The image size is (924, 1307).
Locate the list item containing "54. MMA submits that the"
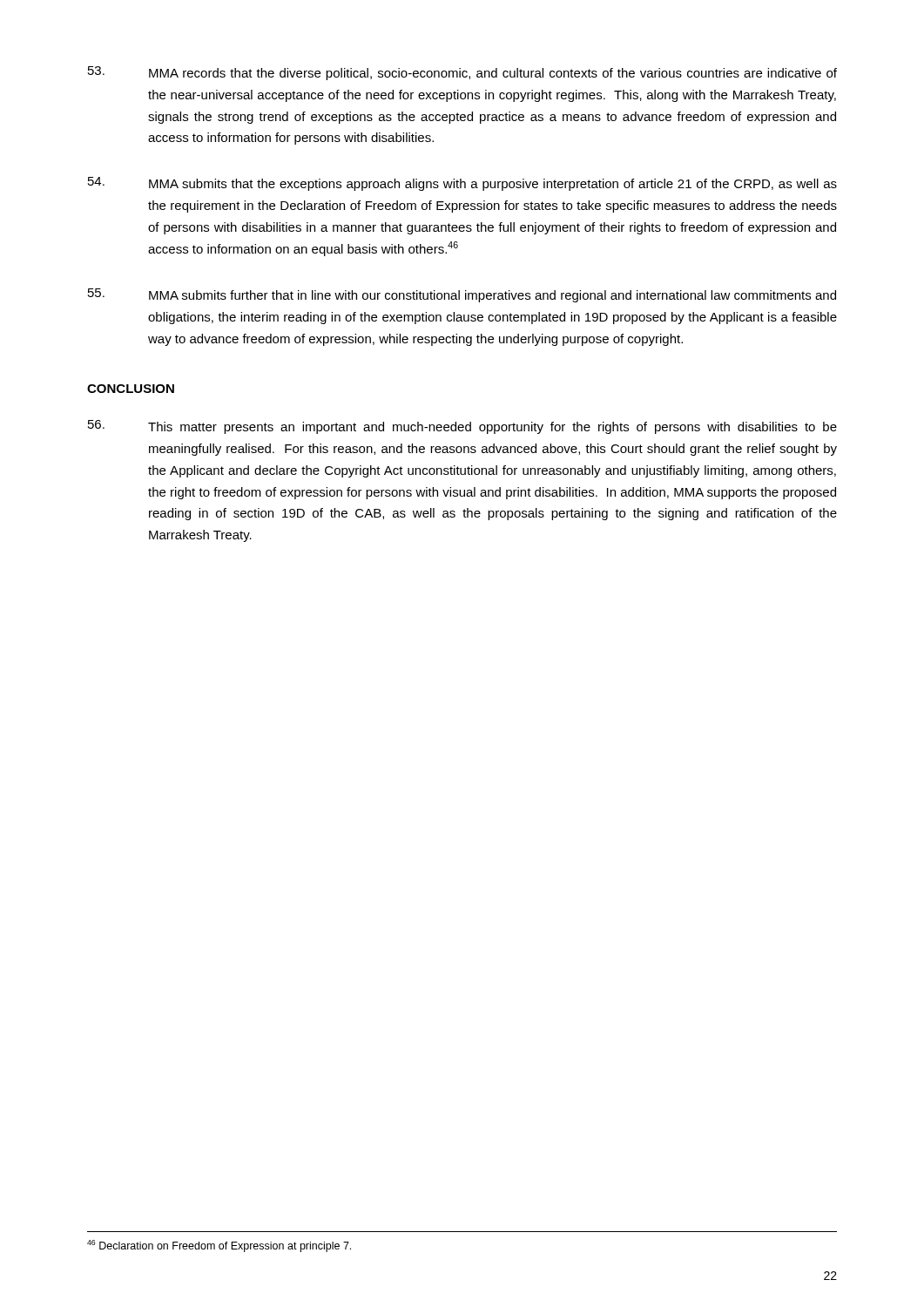pos(462,217)
